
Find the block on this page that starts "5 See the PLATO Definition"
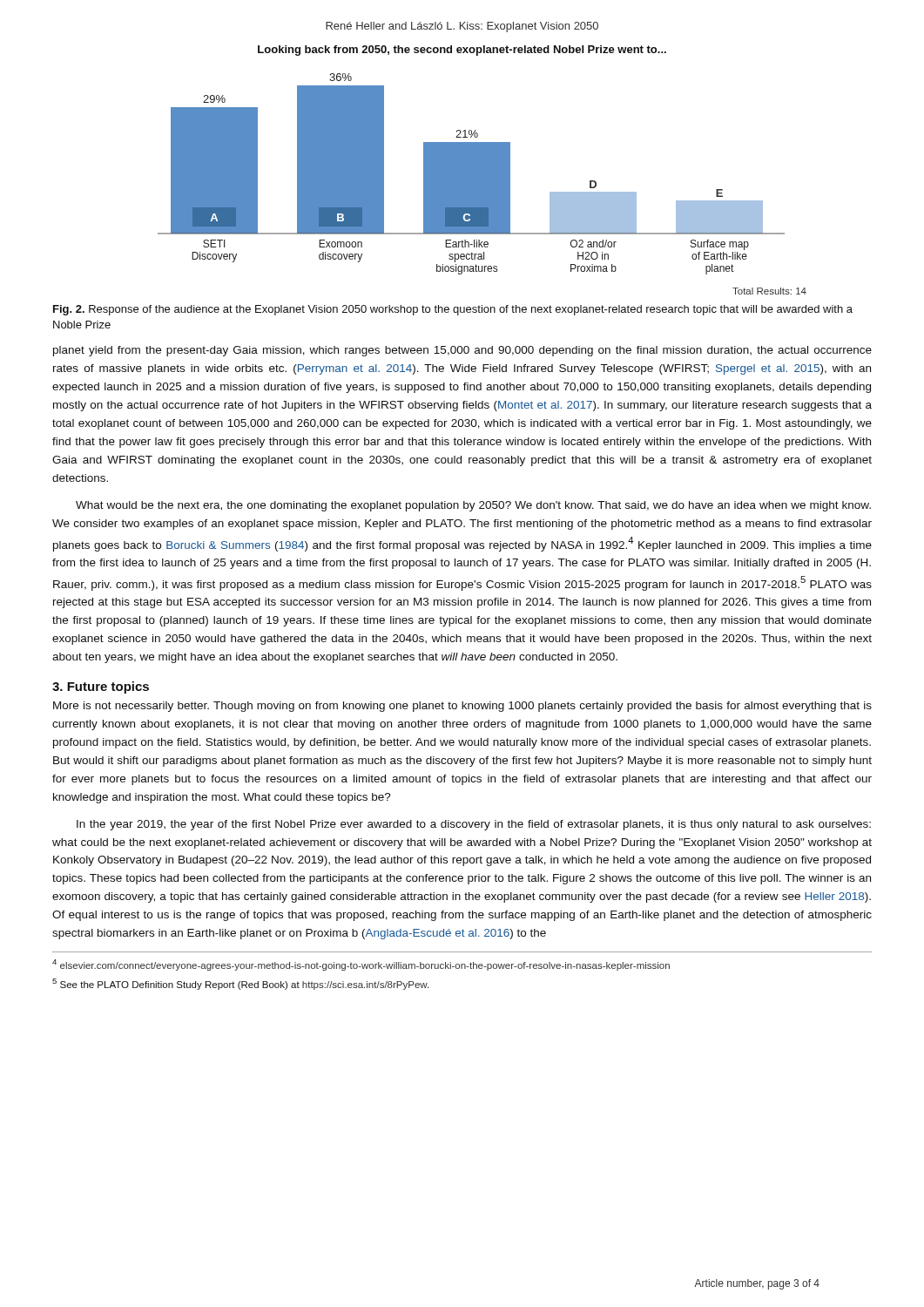coord(241,983)
